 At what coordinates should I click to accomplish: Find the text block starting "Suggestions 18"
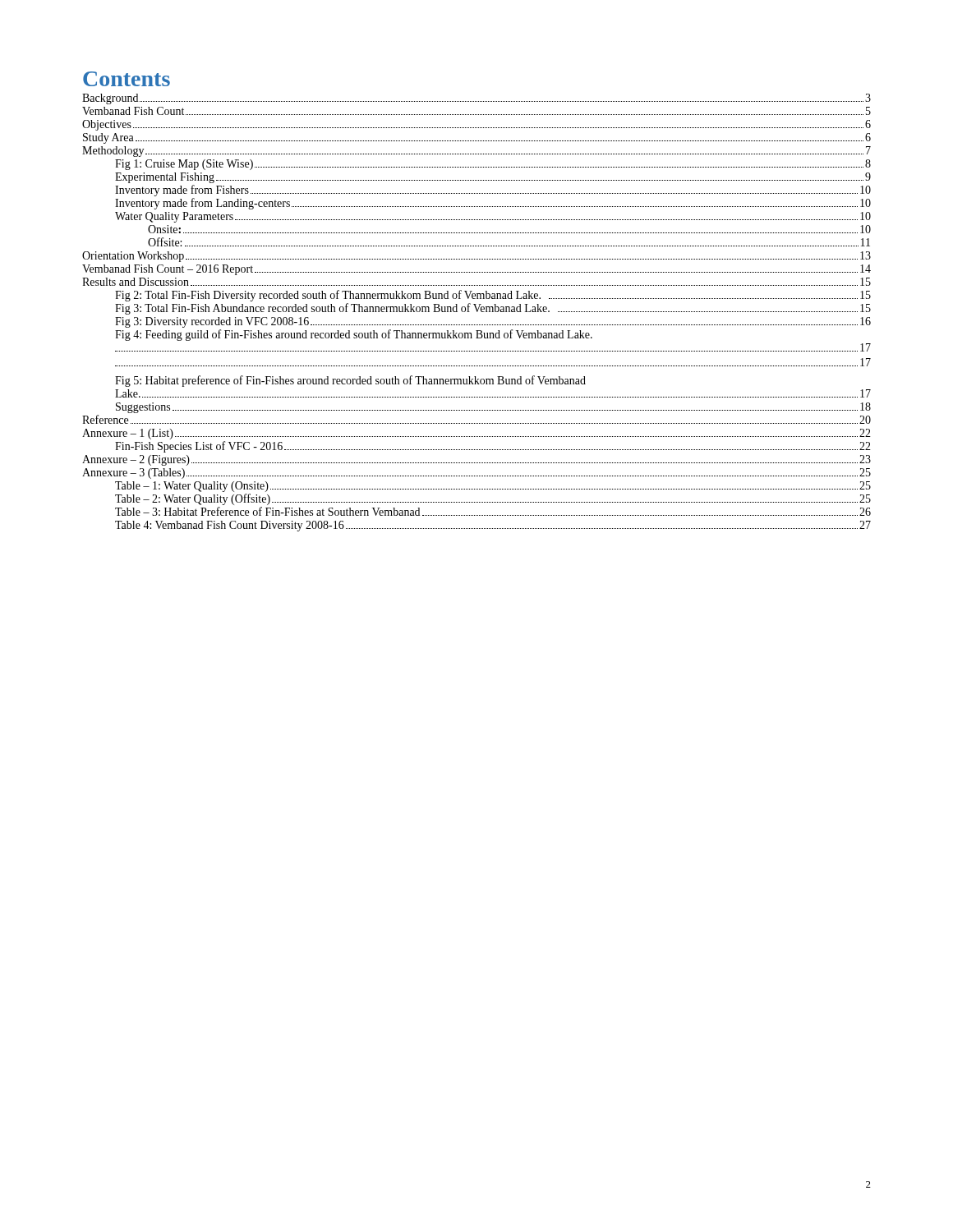[x=493, y=407]
